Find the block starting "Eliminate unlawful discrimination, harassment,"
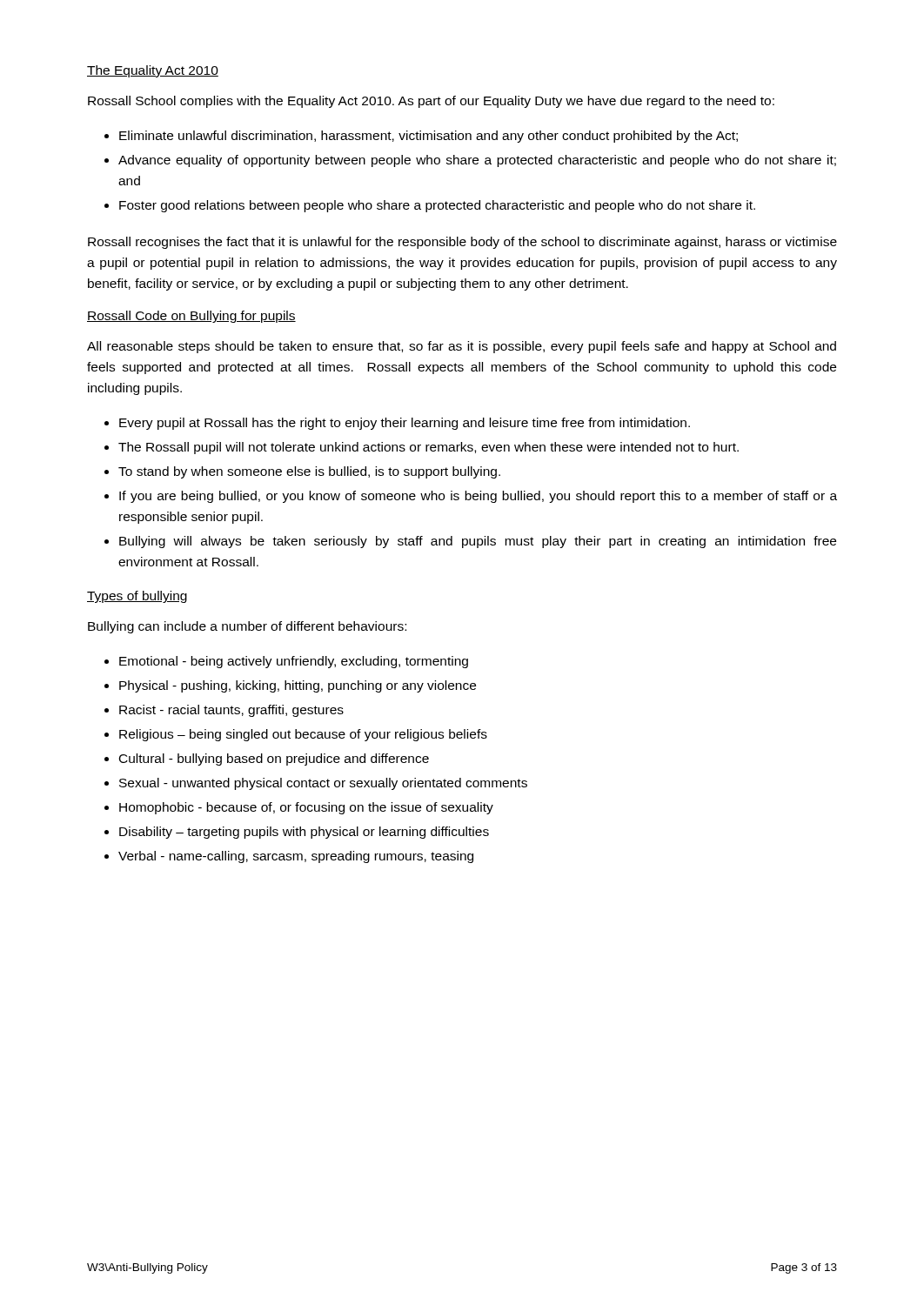The width and height of the screenshot is (924, 1305). pos(429,135)
